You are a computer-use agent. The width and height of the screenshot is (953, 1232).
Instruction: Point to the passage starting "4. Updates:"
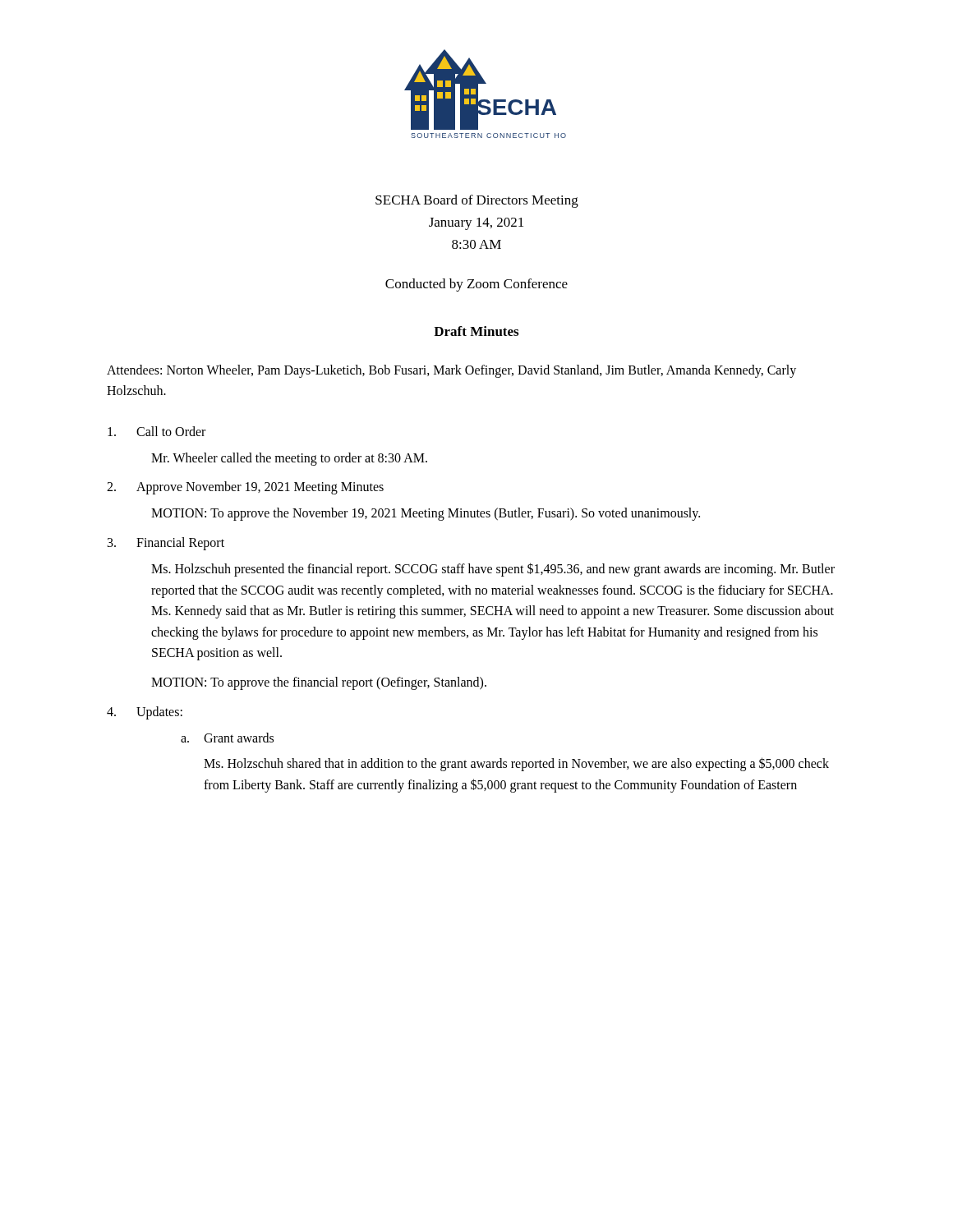tap(145, 713)
